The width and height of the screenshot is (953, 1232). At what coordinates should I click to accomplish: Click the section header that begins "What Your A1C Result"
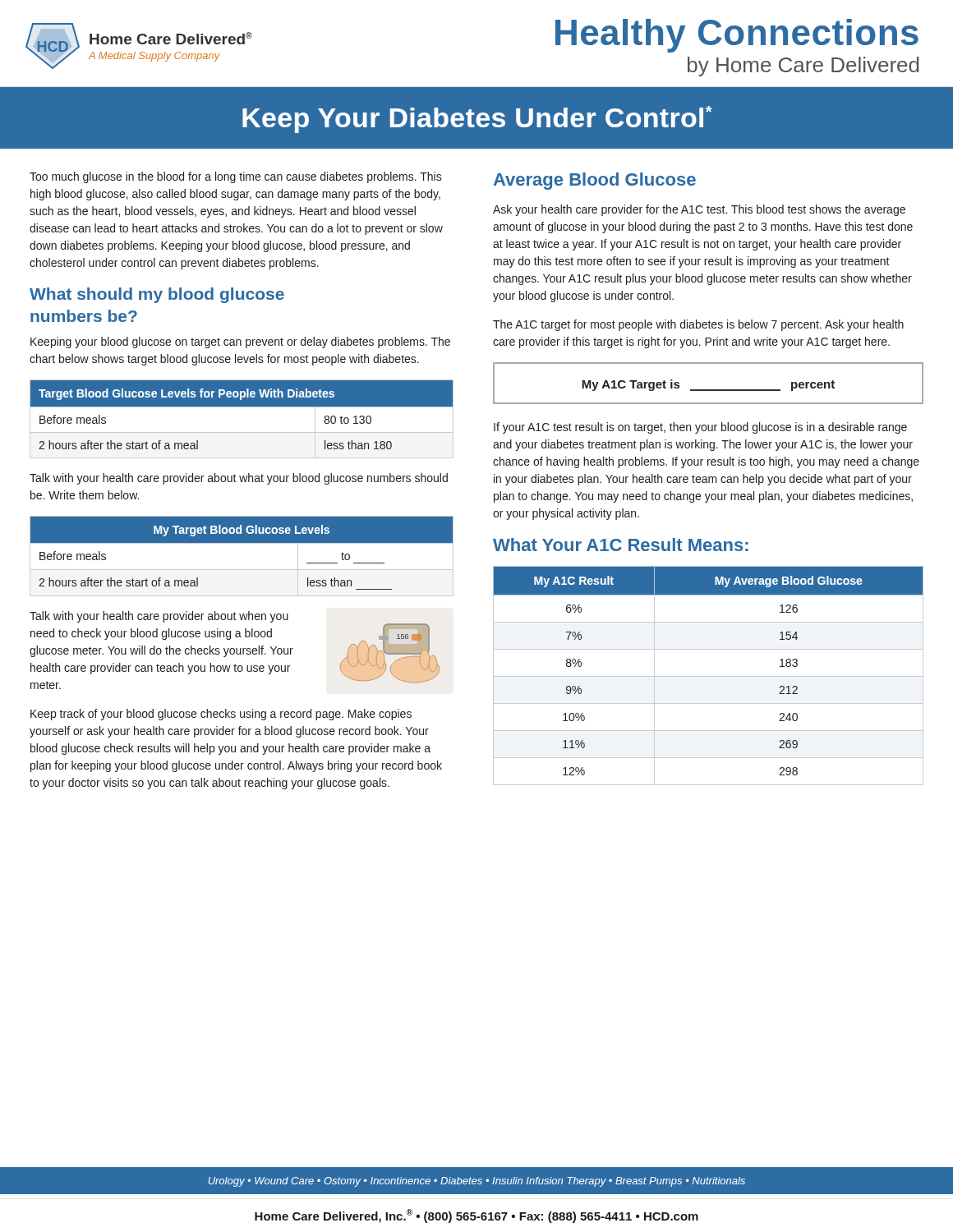tap(621, 545)
